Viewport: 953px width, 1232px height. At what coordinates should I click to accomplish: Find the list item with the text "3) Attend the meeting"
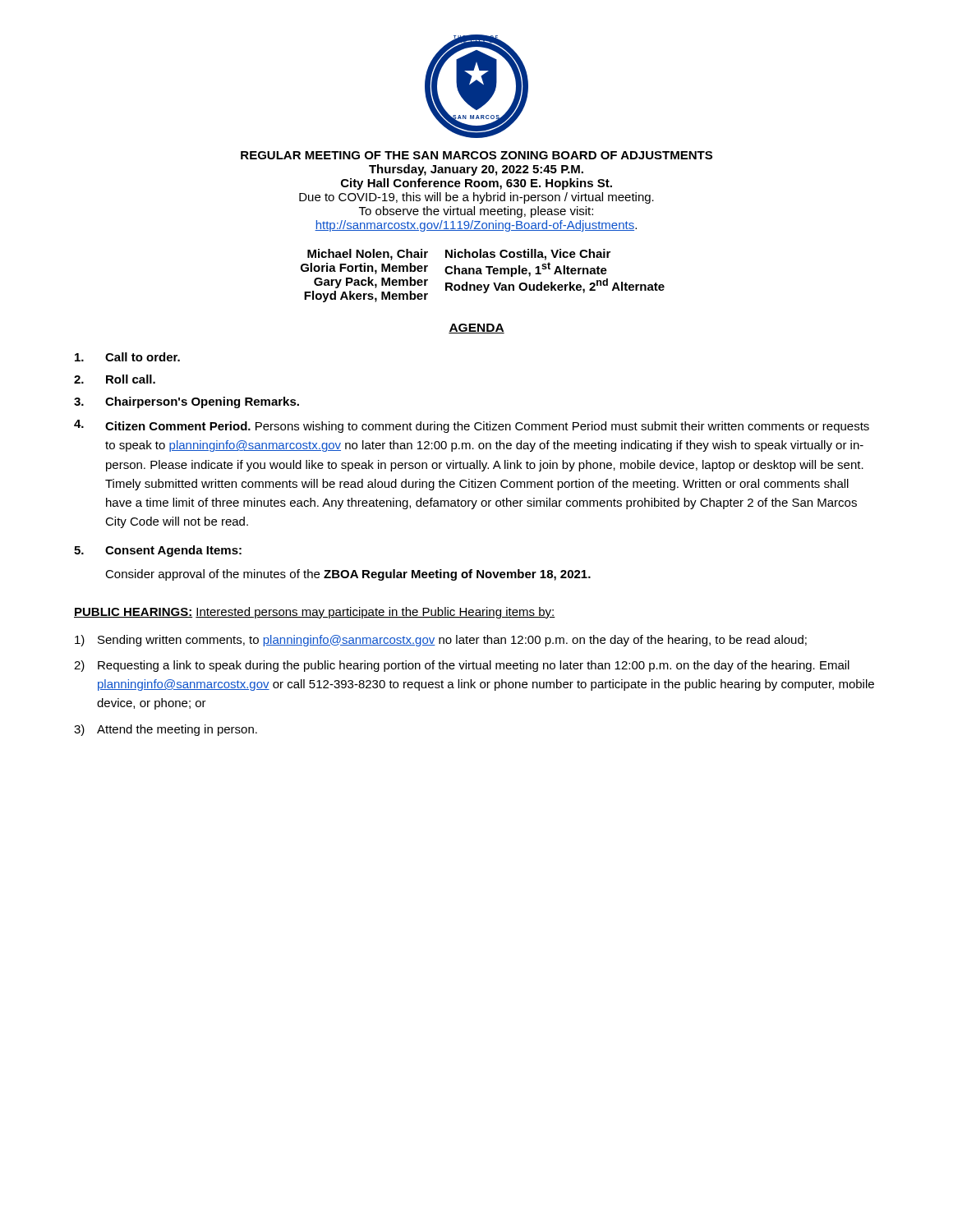coord(166,729)
